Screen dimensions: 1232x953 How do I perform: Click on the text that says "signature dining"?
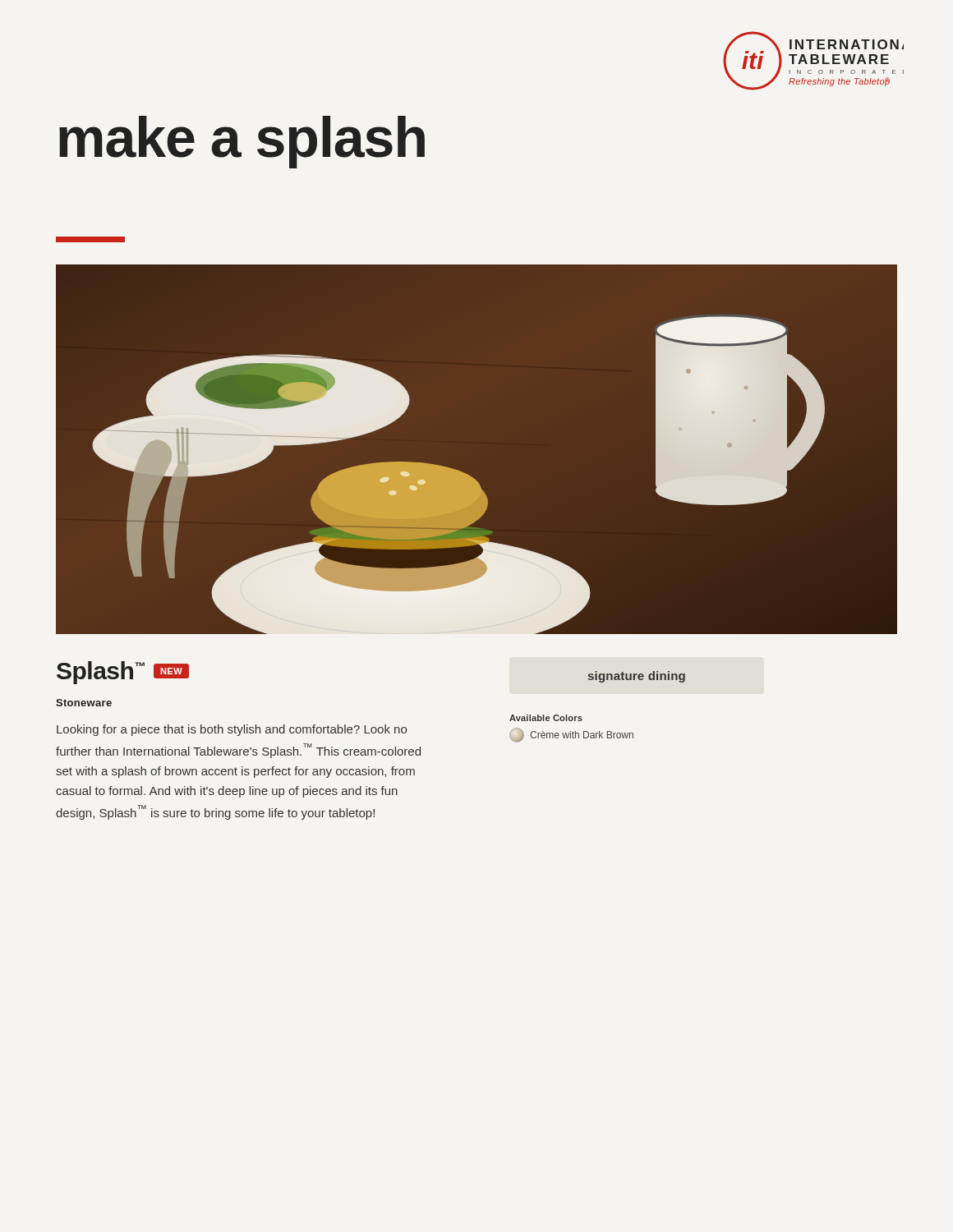[x=637, y=676]
